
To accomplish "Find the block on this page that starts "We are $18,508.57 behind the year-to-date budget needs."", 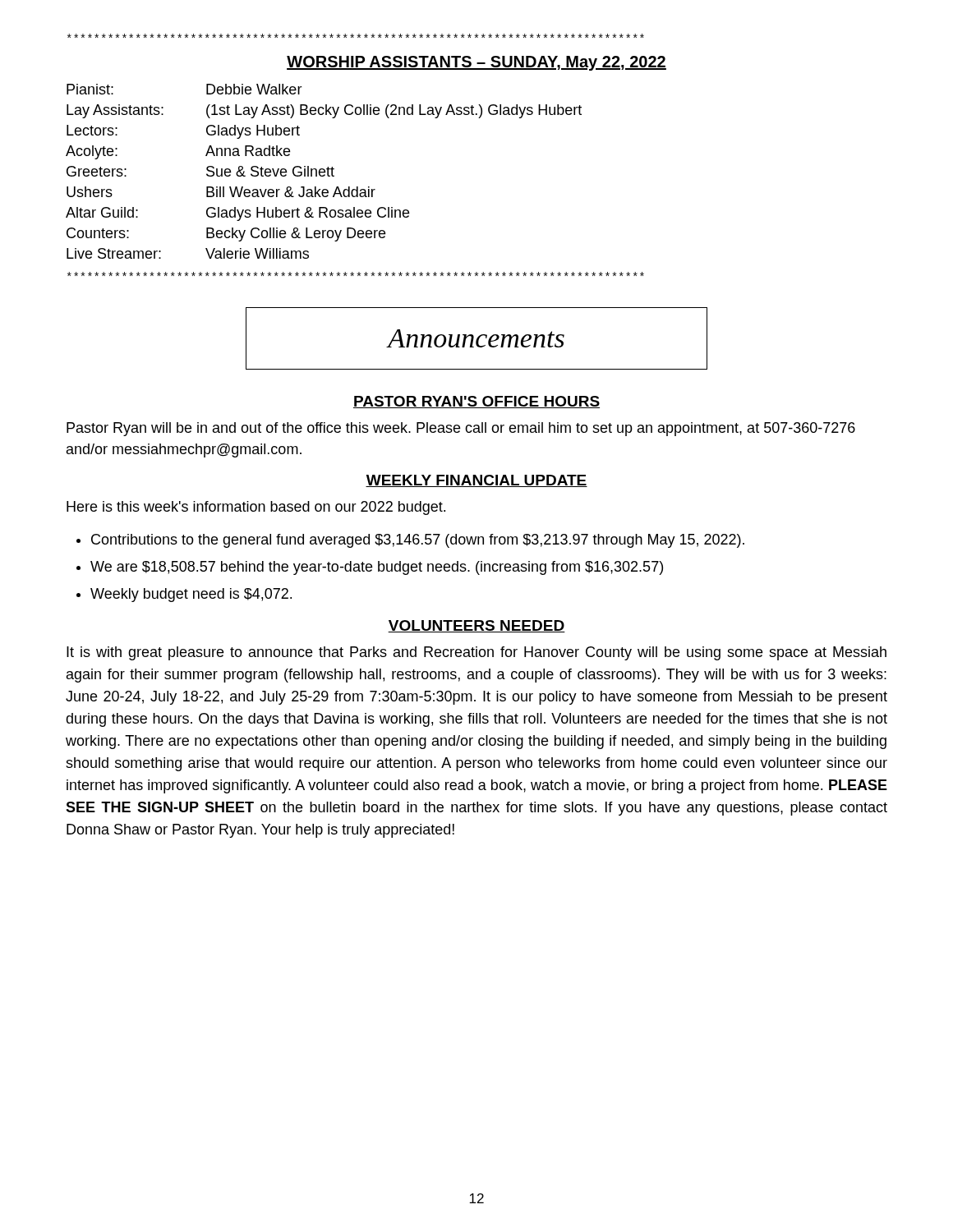I will click(x=377, y=567).
